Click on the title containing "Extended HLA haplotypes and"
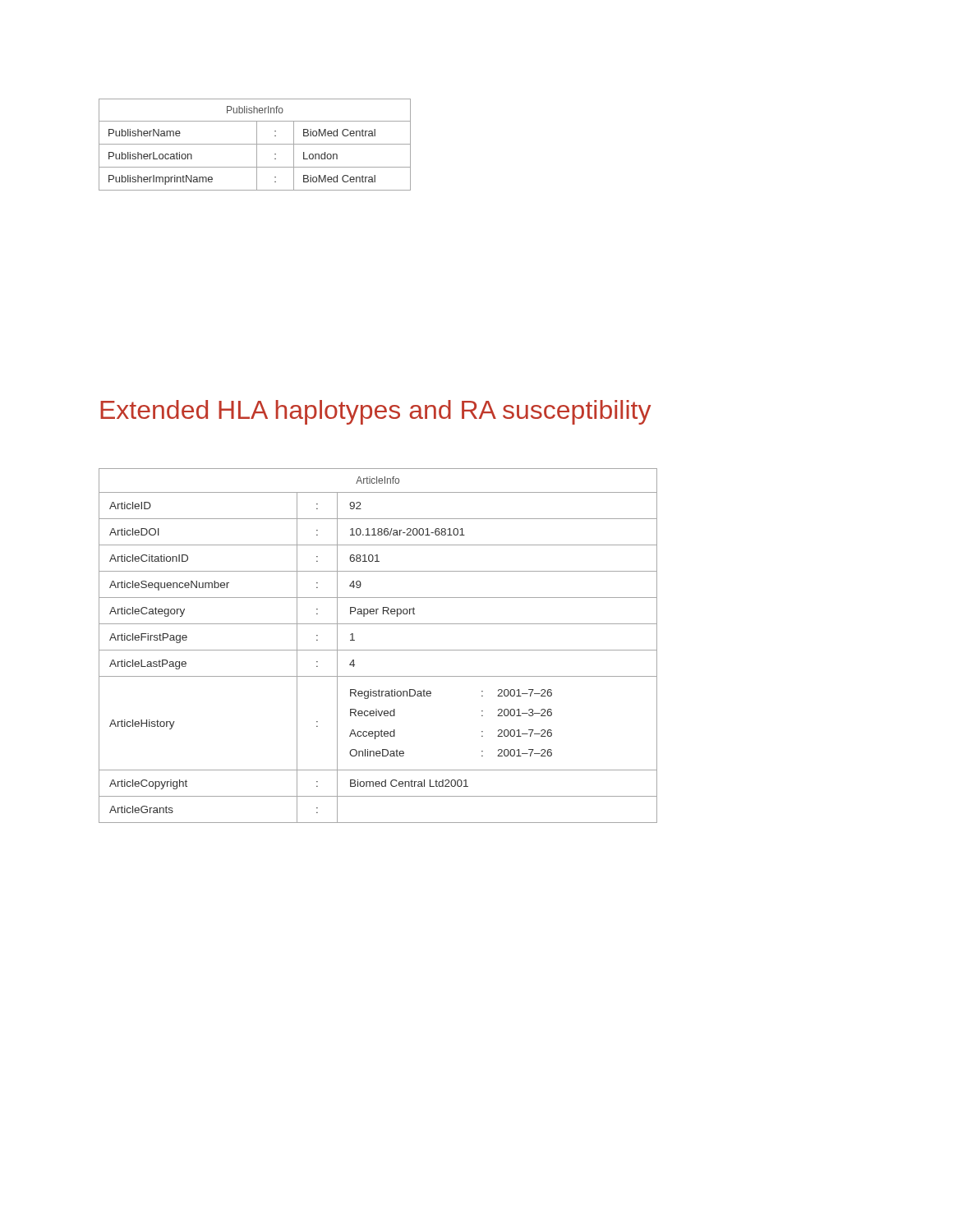The height and width of the screenshot is (1232, 953). point(375,410)
